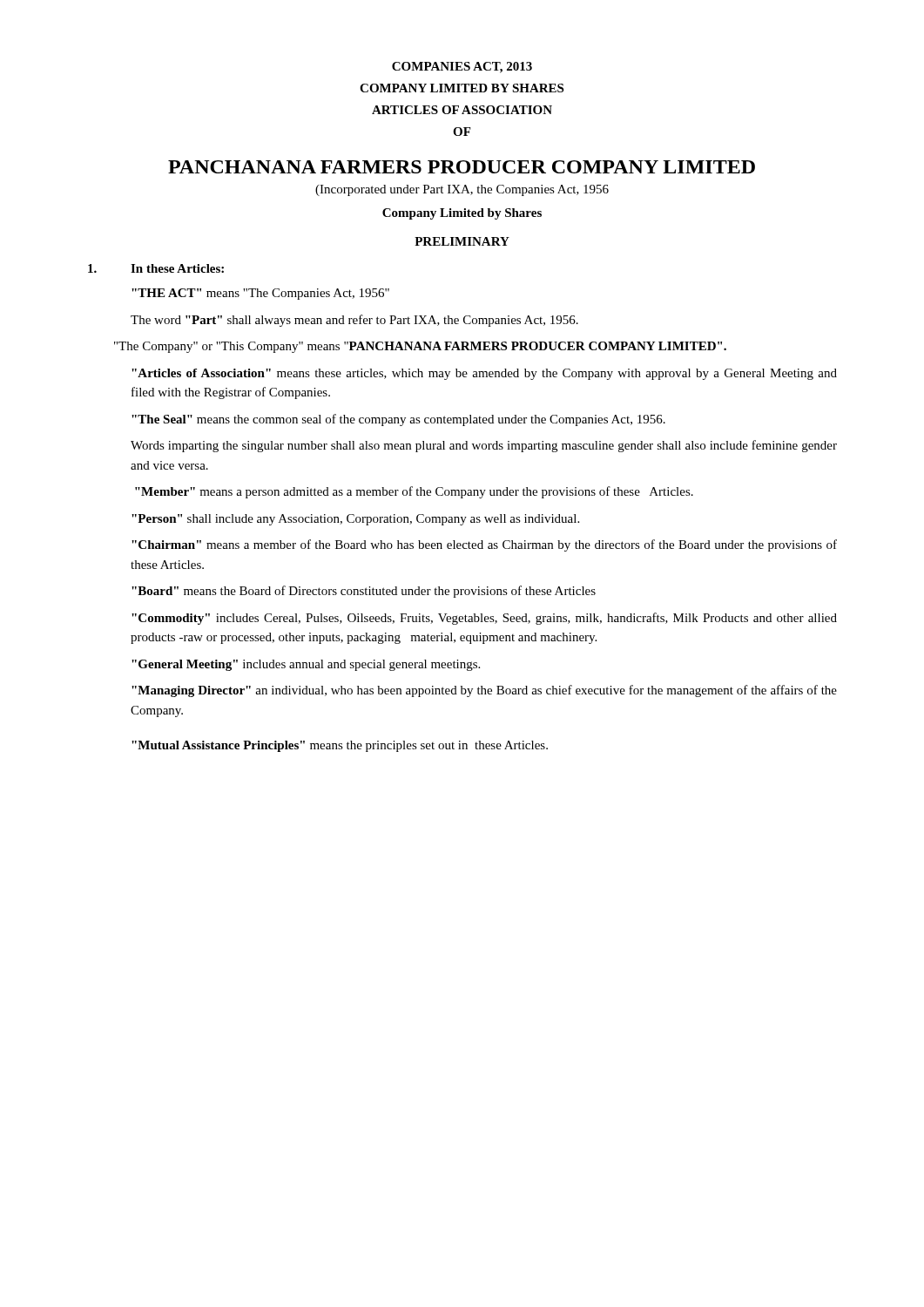Click on the text starting ""Commodity" includes Cereal, Pulses, Oilseeds, Fruits,"
The width and height of the screenshot is (924, 1307).
484,627
